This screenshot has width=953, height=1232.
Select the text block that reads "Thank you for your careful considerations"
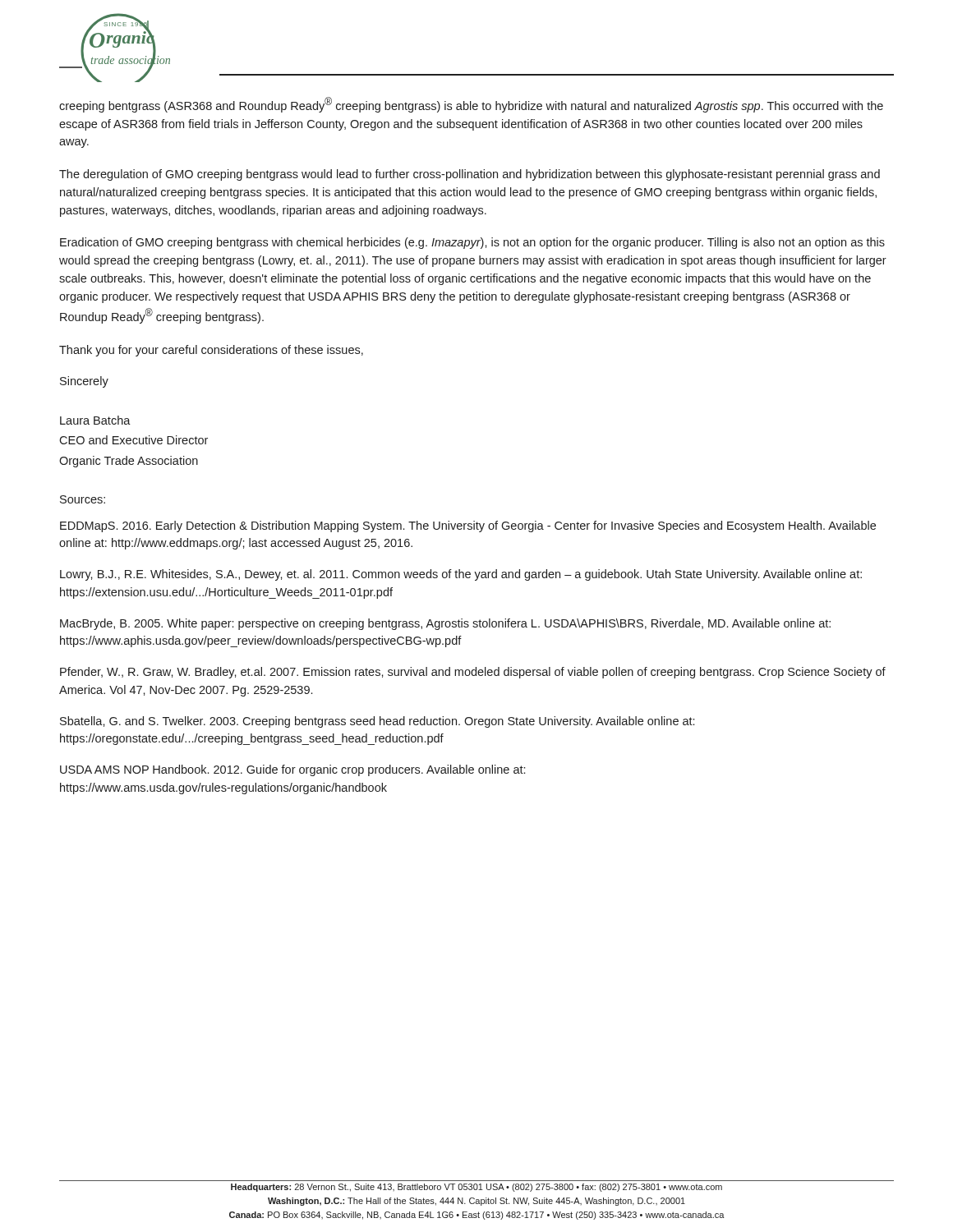(211, 350)
